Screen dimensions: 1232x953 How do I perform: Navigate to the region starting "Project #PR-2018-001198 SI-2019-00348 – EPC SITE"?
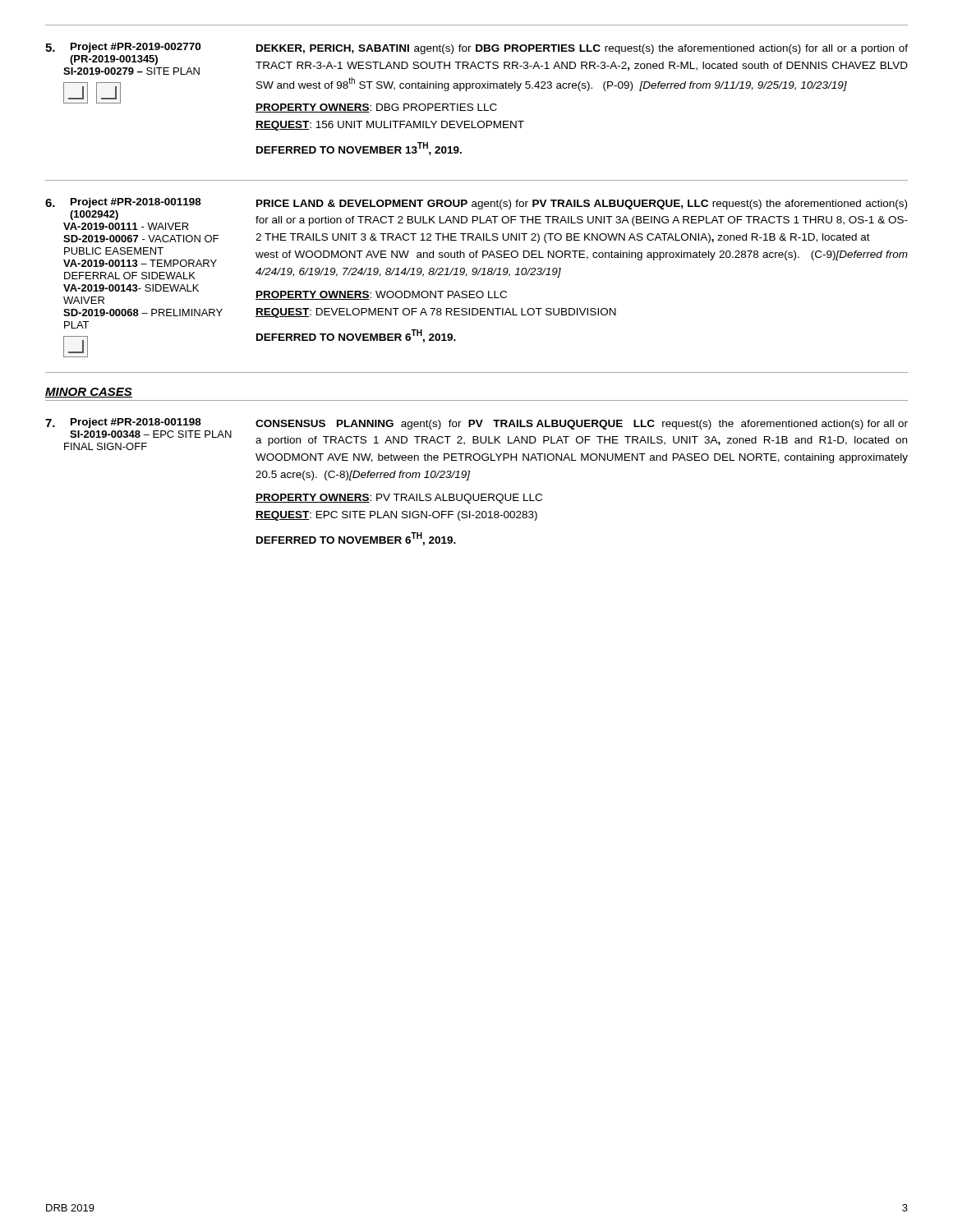click(148, 434)
